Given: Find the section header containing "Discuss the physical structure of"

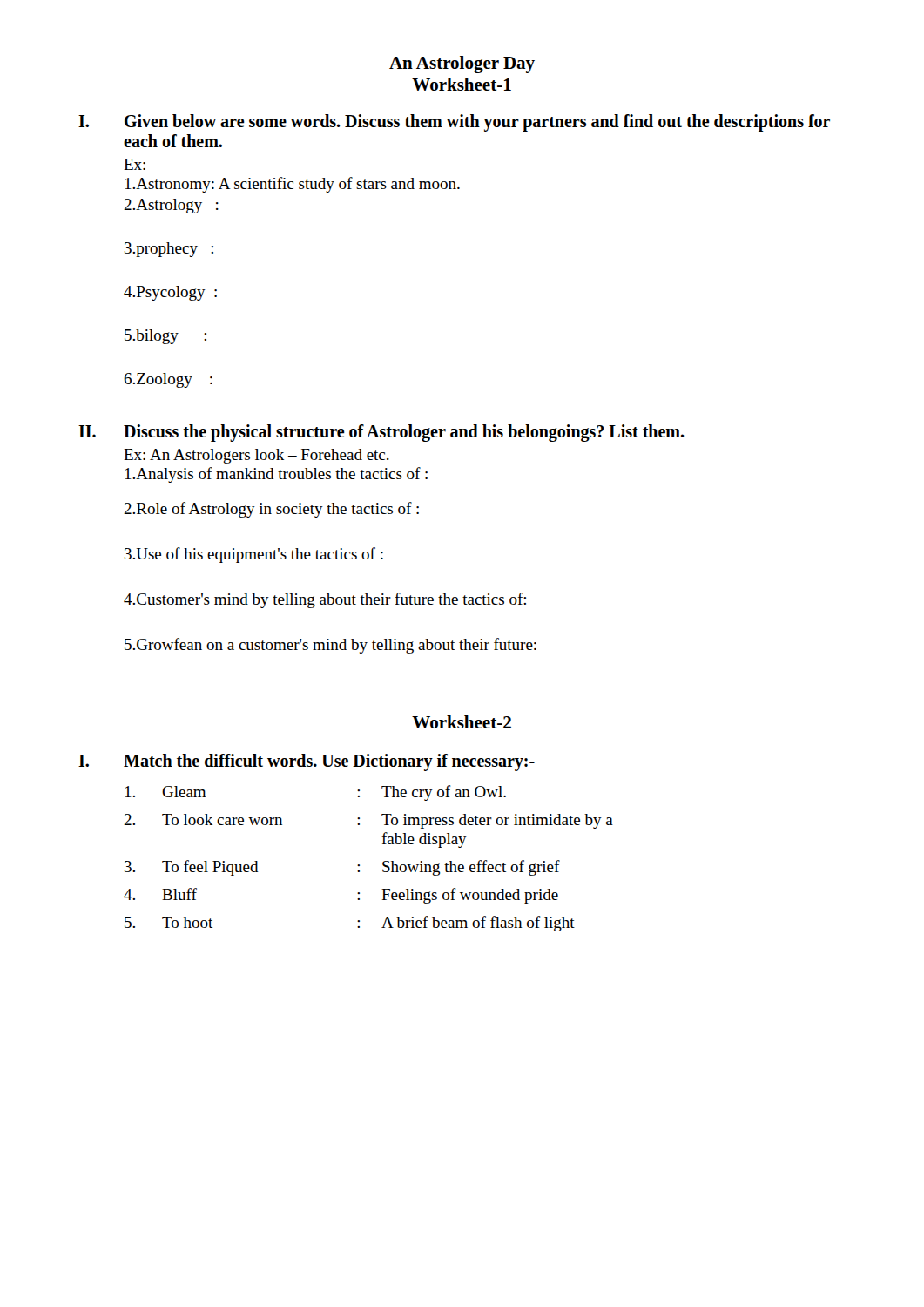Looking at the screenshot, I should tap(404, 431).
